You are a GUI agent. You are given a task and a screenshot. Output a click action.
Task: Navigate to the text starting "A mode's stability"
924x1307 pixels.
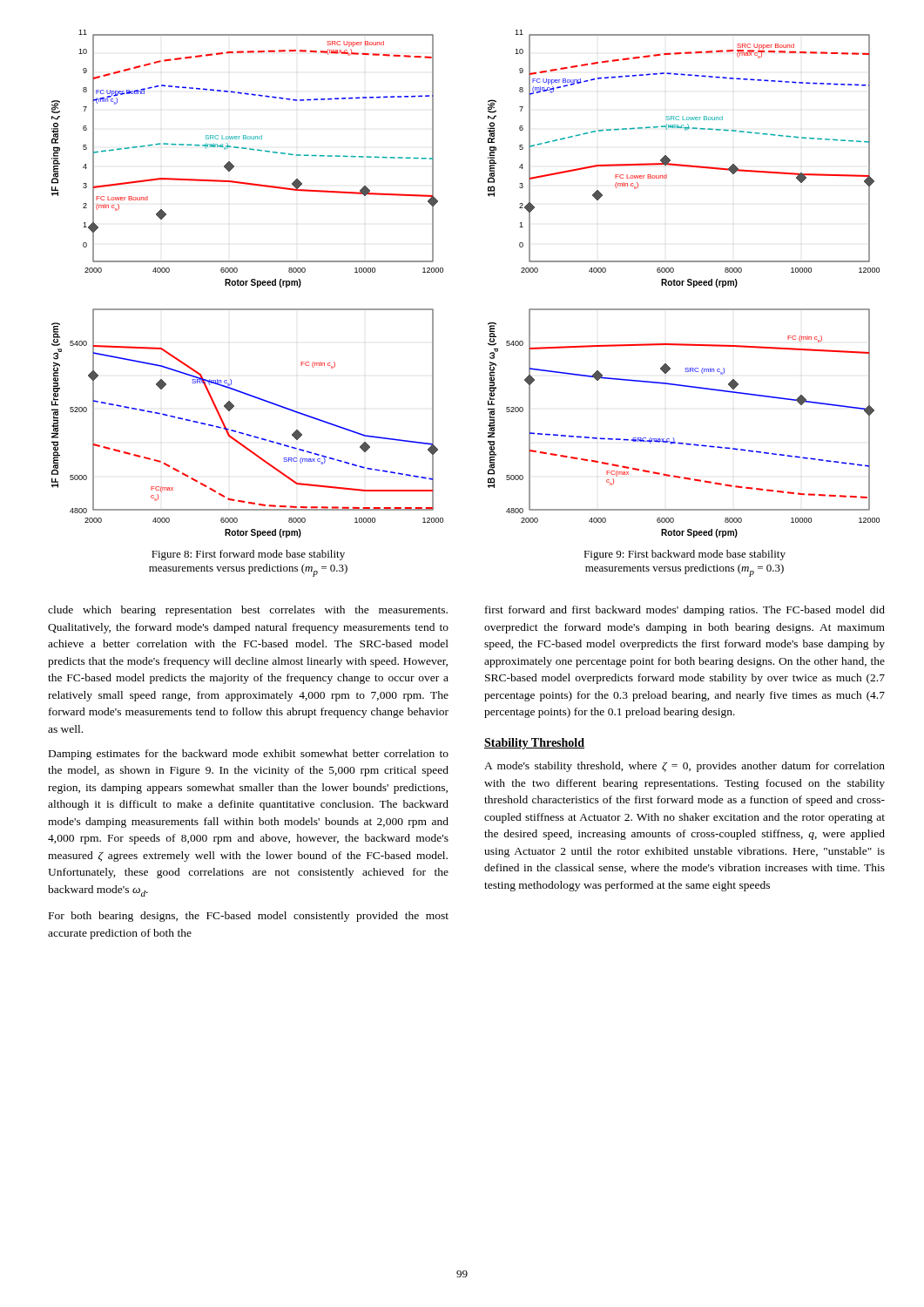[684, 825]
